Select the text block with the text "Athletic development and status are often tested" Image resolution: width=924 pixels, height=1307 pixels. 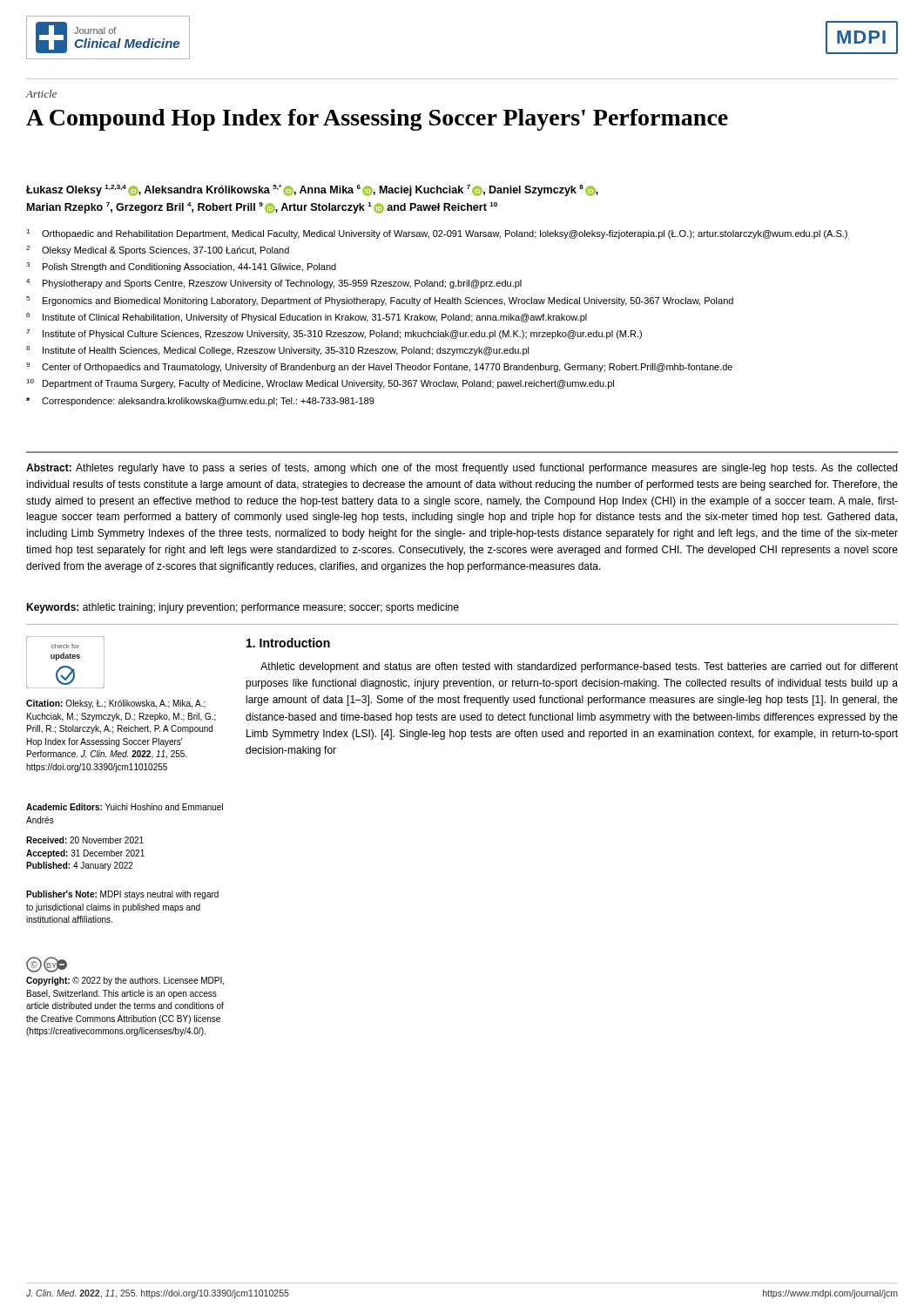click(x=572, y=708)
